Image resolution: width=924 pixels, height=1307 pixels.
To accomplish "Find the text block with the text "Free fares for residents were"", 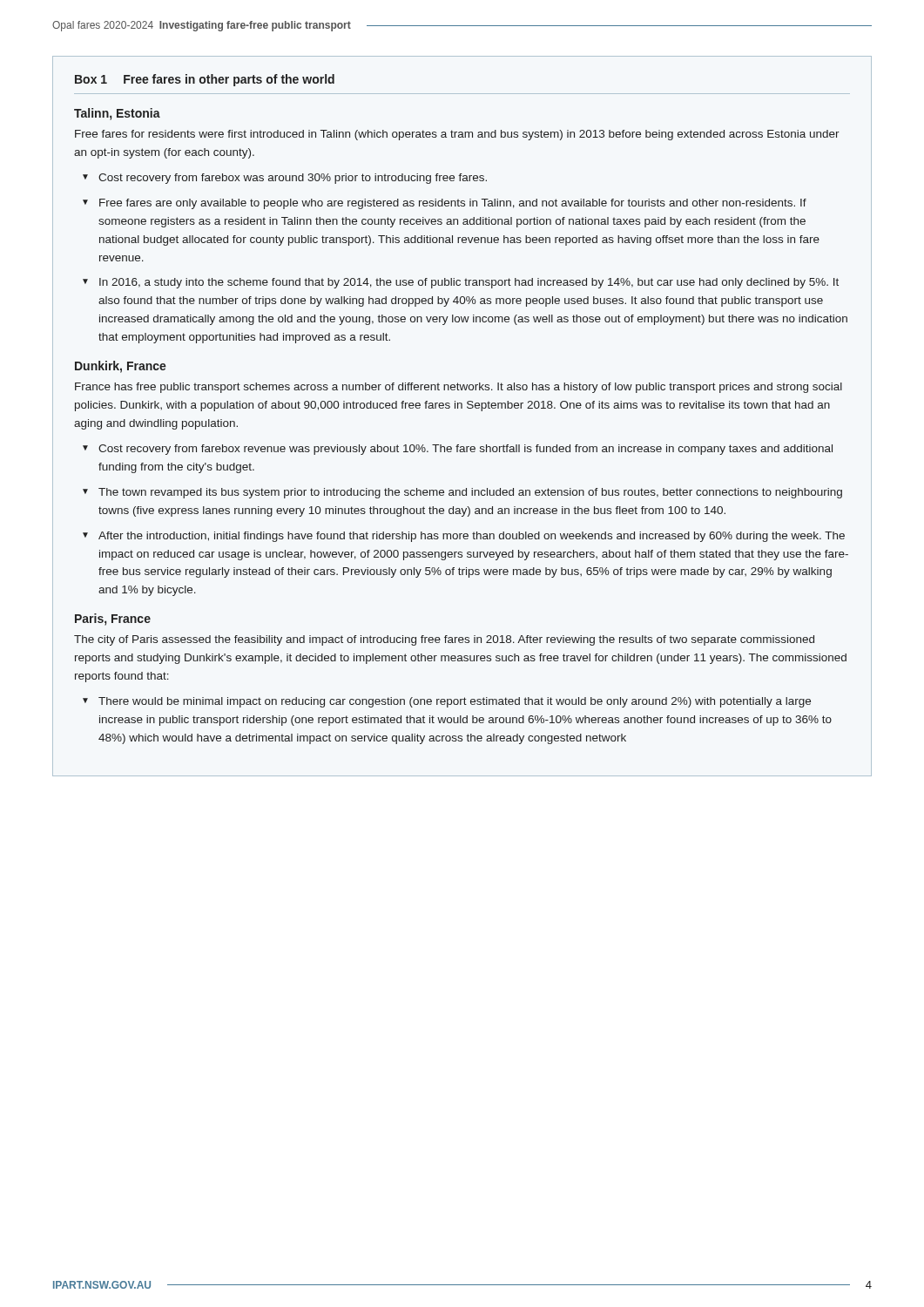I will [x=457, y=143].
